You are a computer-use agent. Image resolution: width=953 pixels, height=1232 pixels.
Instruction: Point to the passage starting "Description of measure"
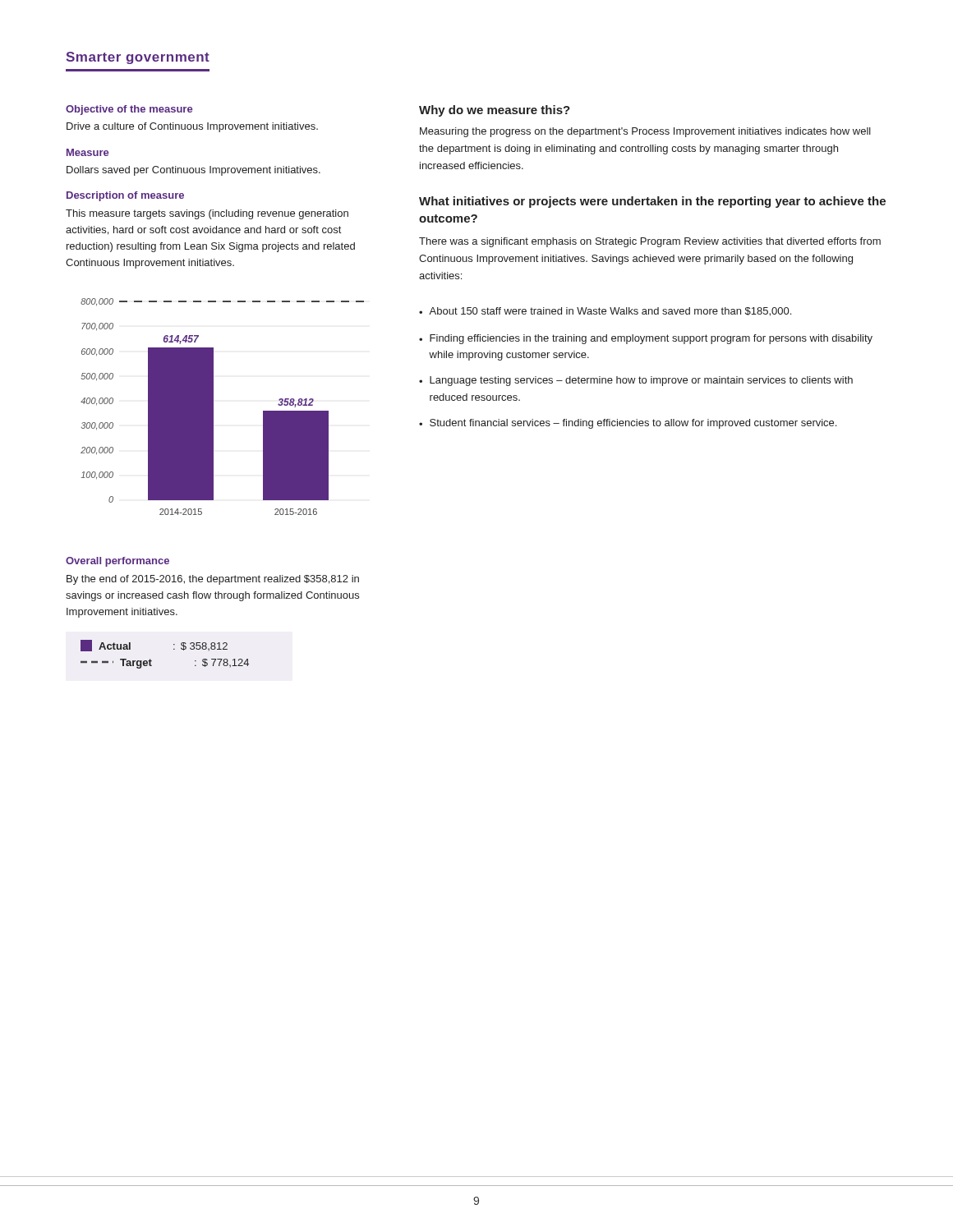pyautogui.click(x=125, y=196)
